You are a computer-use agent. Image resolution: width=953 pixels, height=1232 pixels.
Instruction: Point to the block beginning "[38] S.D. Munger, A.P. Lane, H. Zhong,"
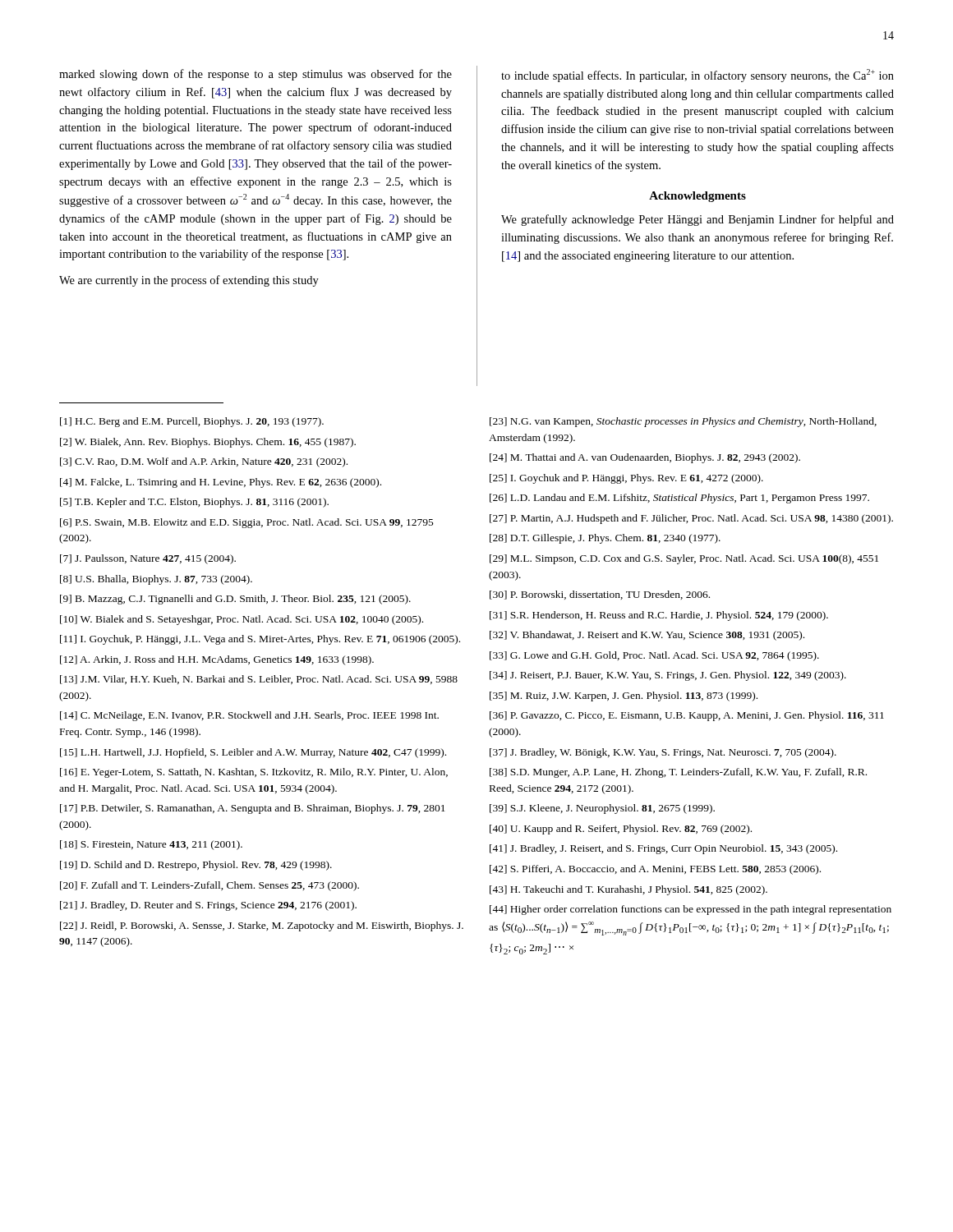coord(678,780)
